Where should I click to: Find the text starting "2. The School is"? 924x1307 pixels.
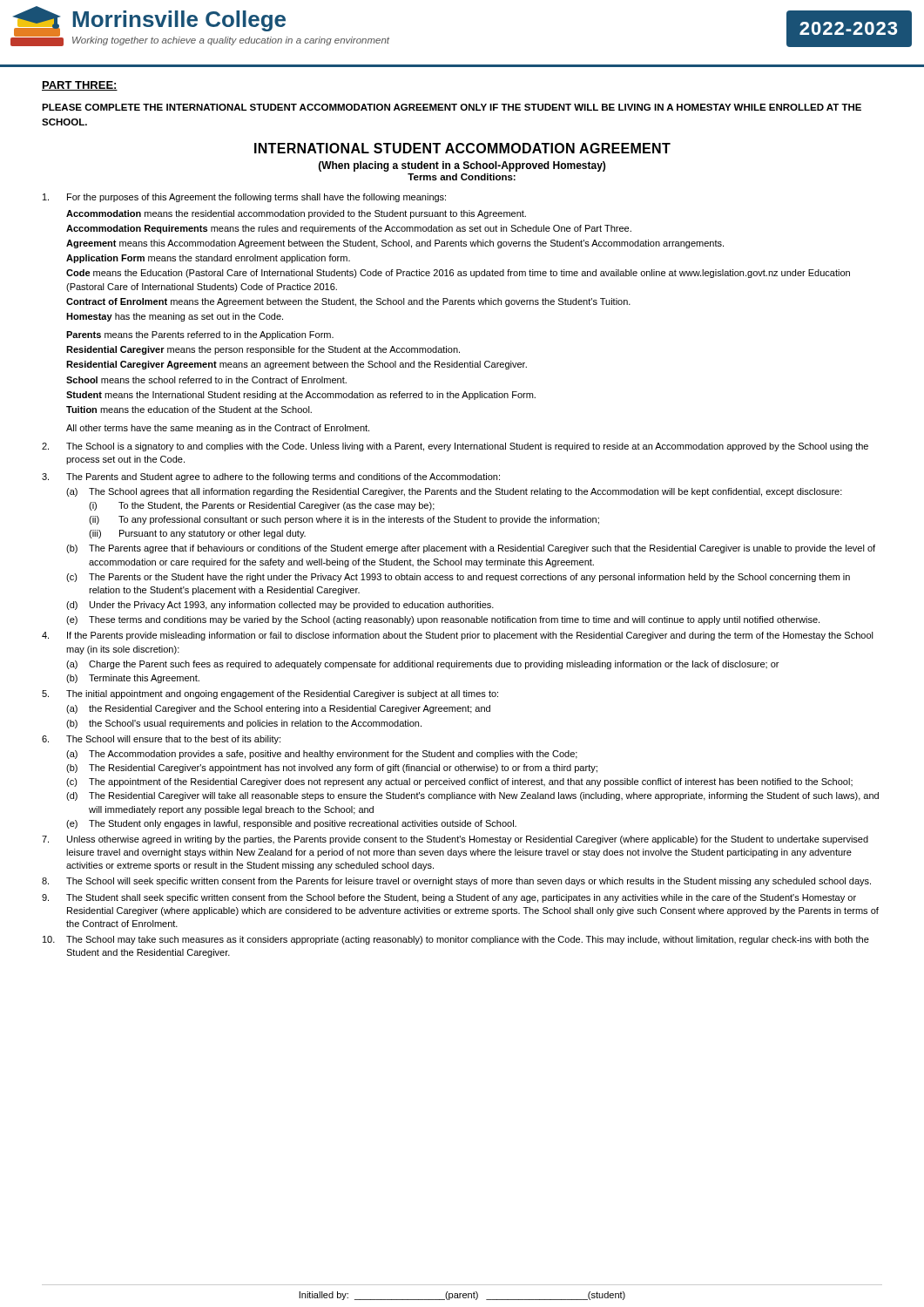[x=462, y=453]
